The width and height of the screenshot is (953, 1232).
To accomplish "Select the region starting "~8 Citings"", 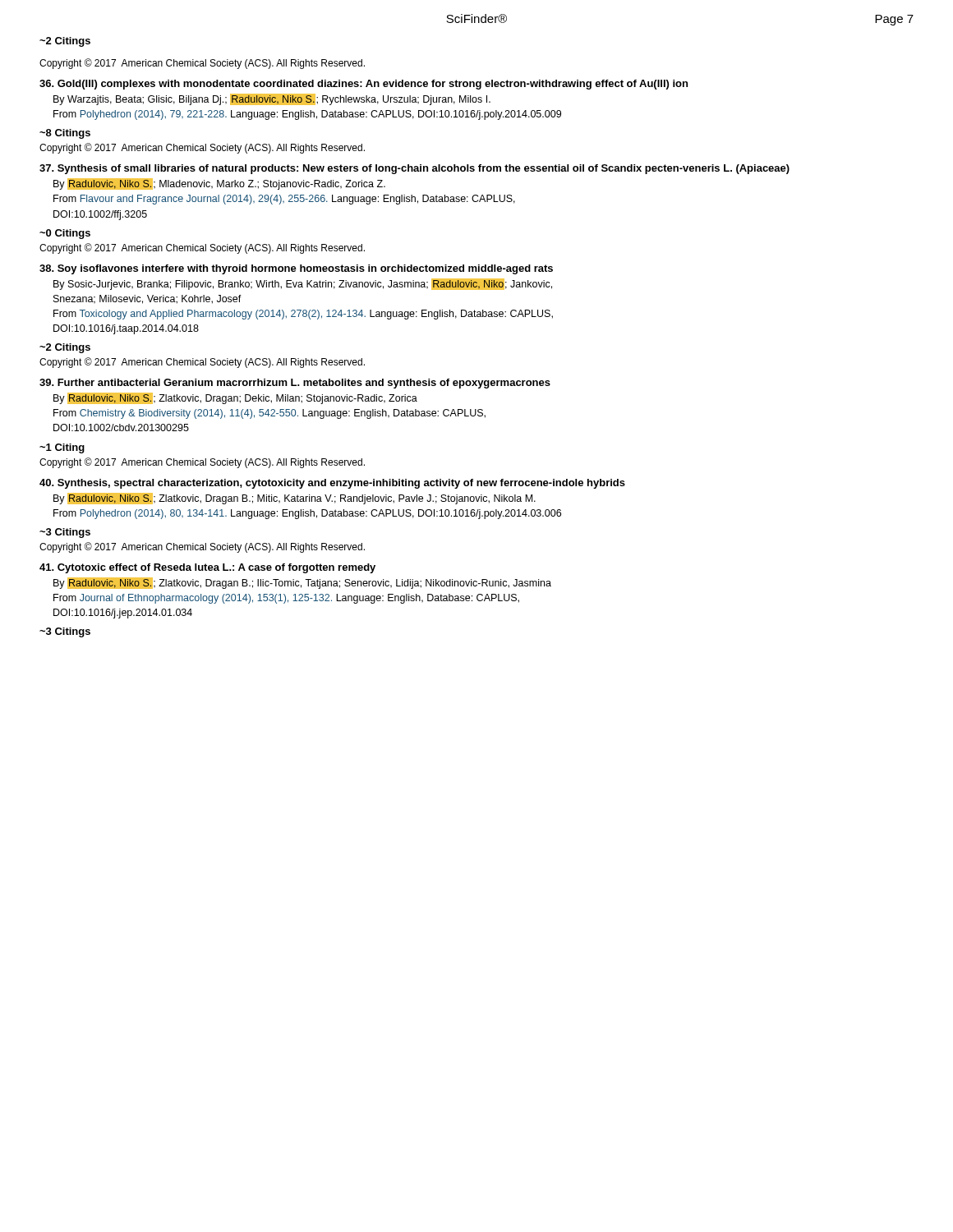I will pos(65,133).
